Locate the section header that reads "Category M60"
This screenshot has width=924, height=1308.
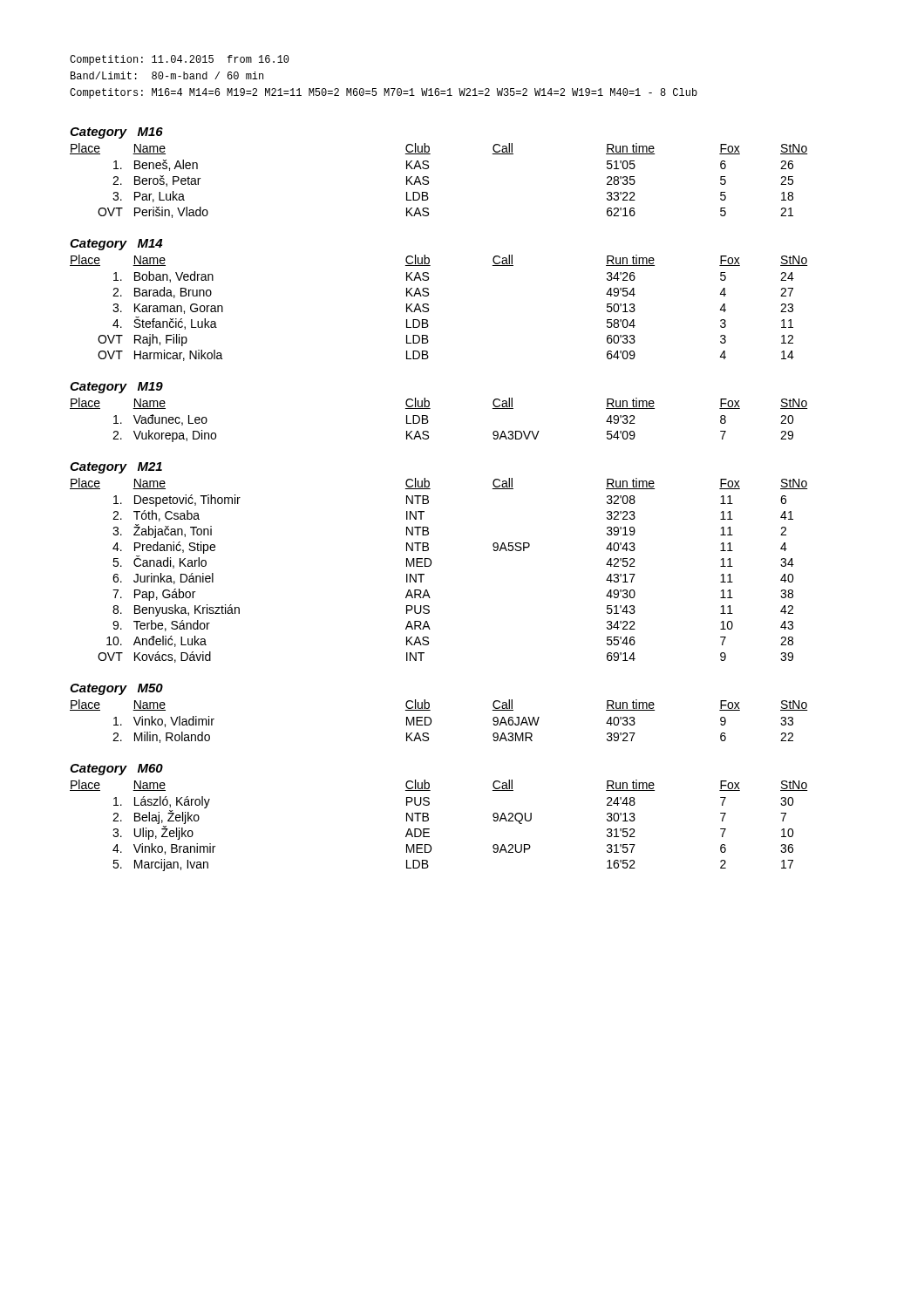116,767
